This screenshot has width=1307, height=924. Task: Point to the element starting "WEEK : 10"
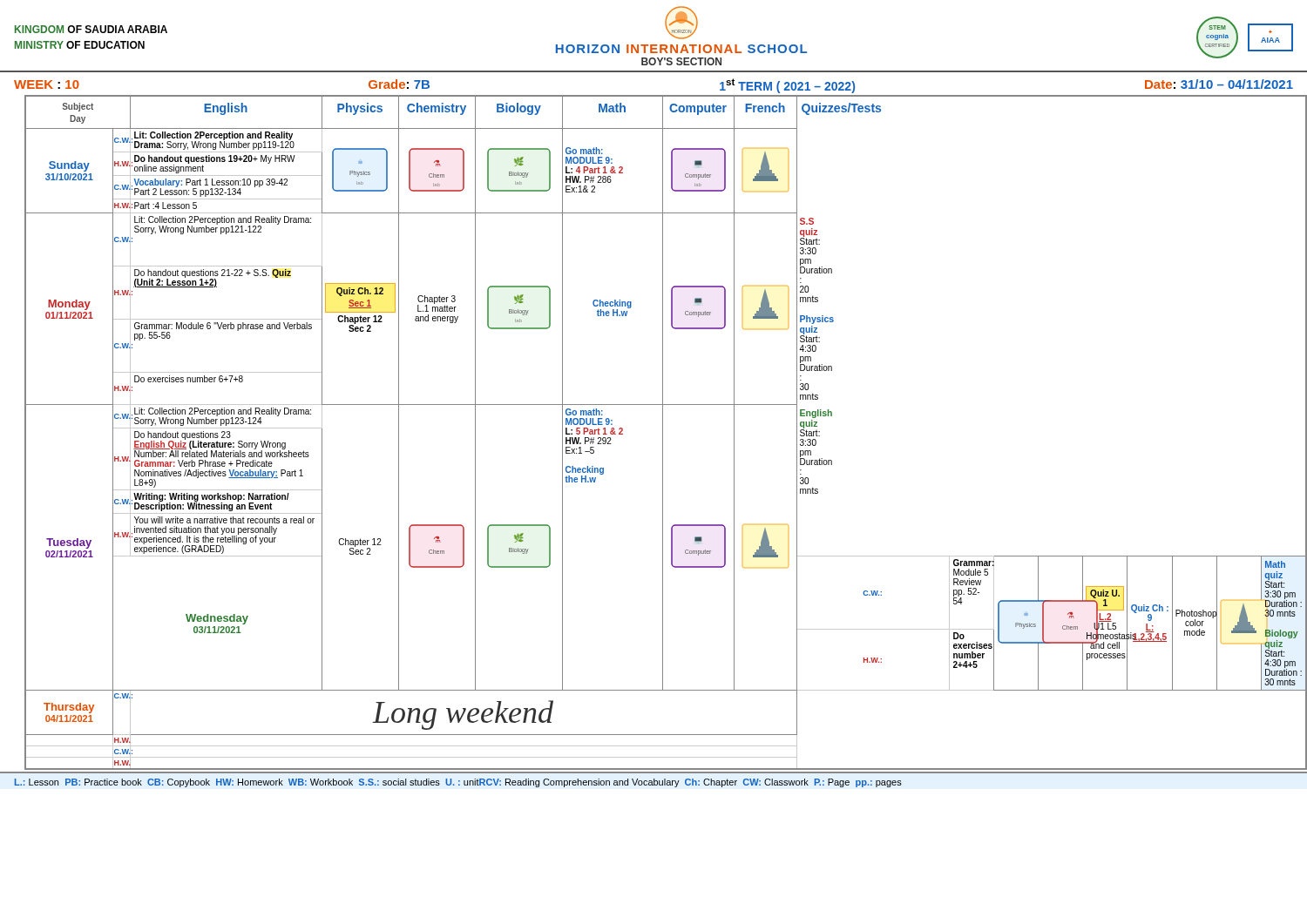[654, 84]
